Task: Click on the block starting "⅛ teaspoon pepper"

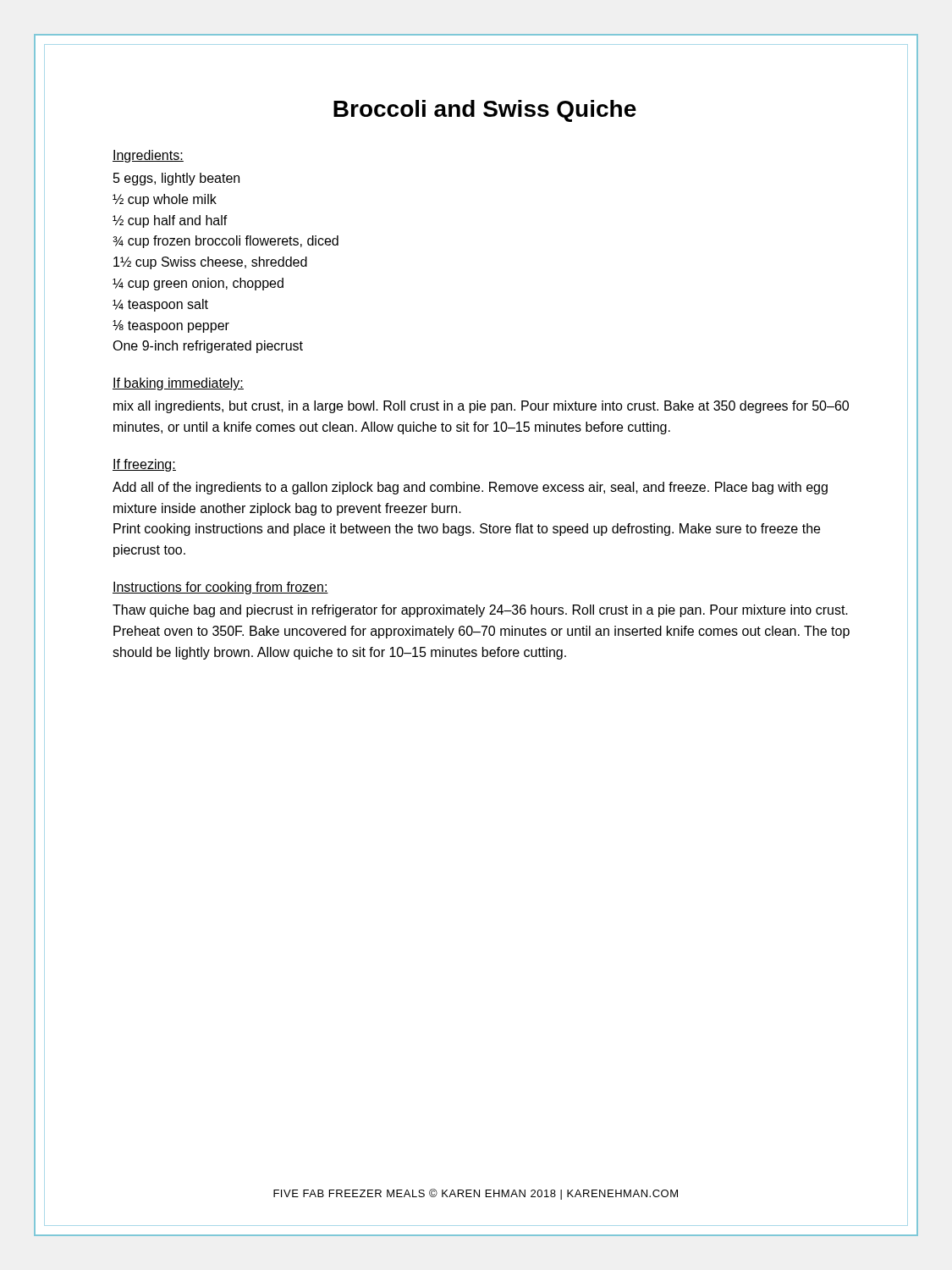Action: pyautogui.click(x=171, y=325)
